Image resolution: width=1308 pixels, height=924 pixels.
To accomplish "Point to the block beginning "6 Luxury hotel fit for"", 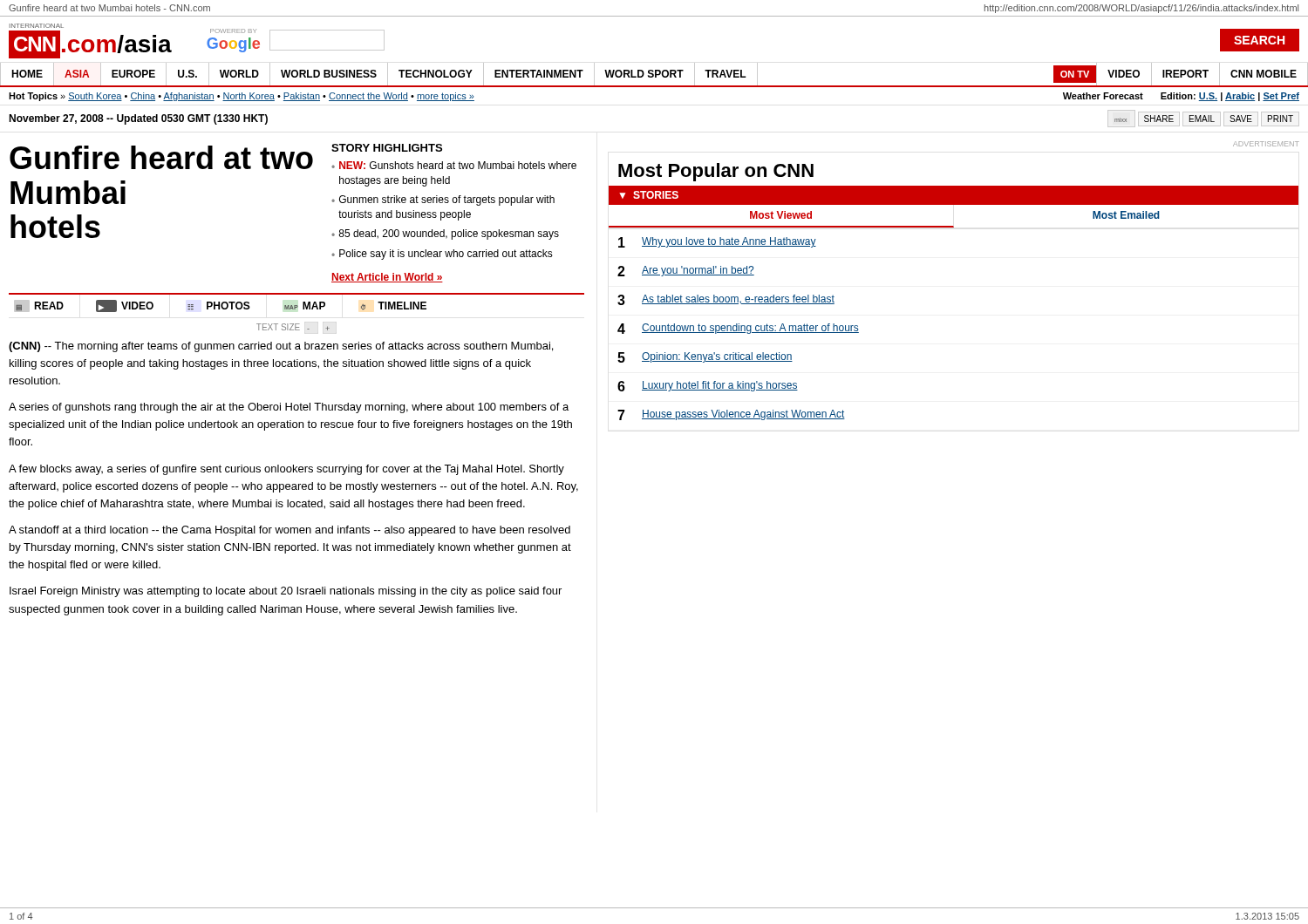I will (707, 387).
